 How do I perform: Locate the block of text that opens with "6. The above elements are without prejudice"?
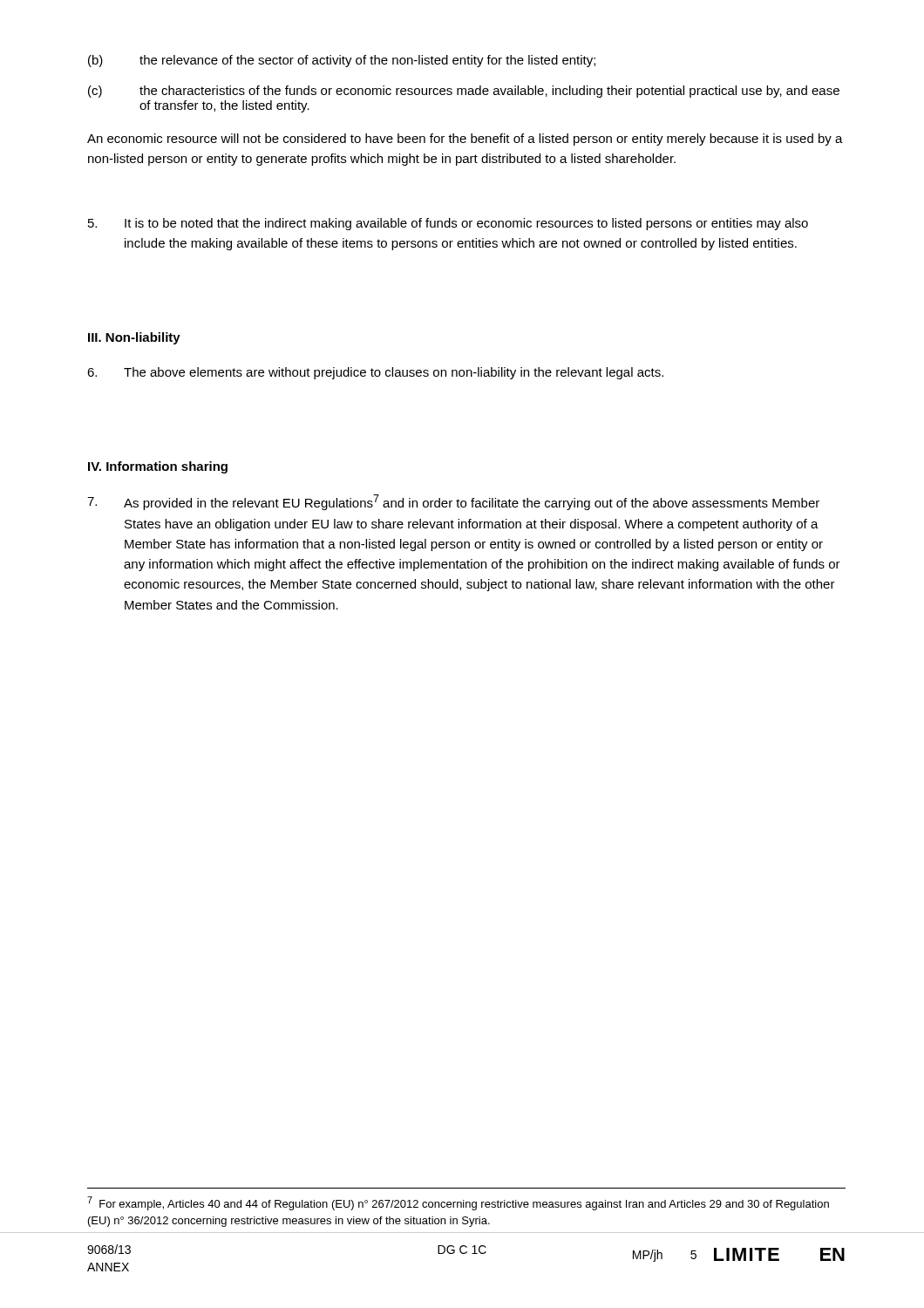point(466,372)
